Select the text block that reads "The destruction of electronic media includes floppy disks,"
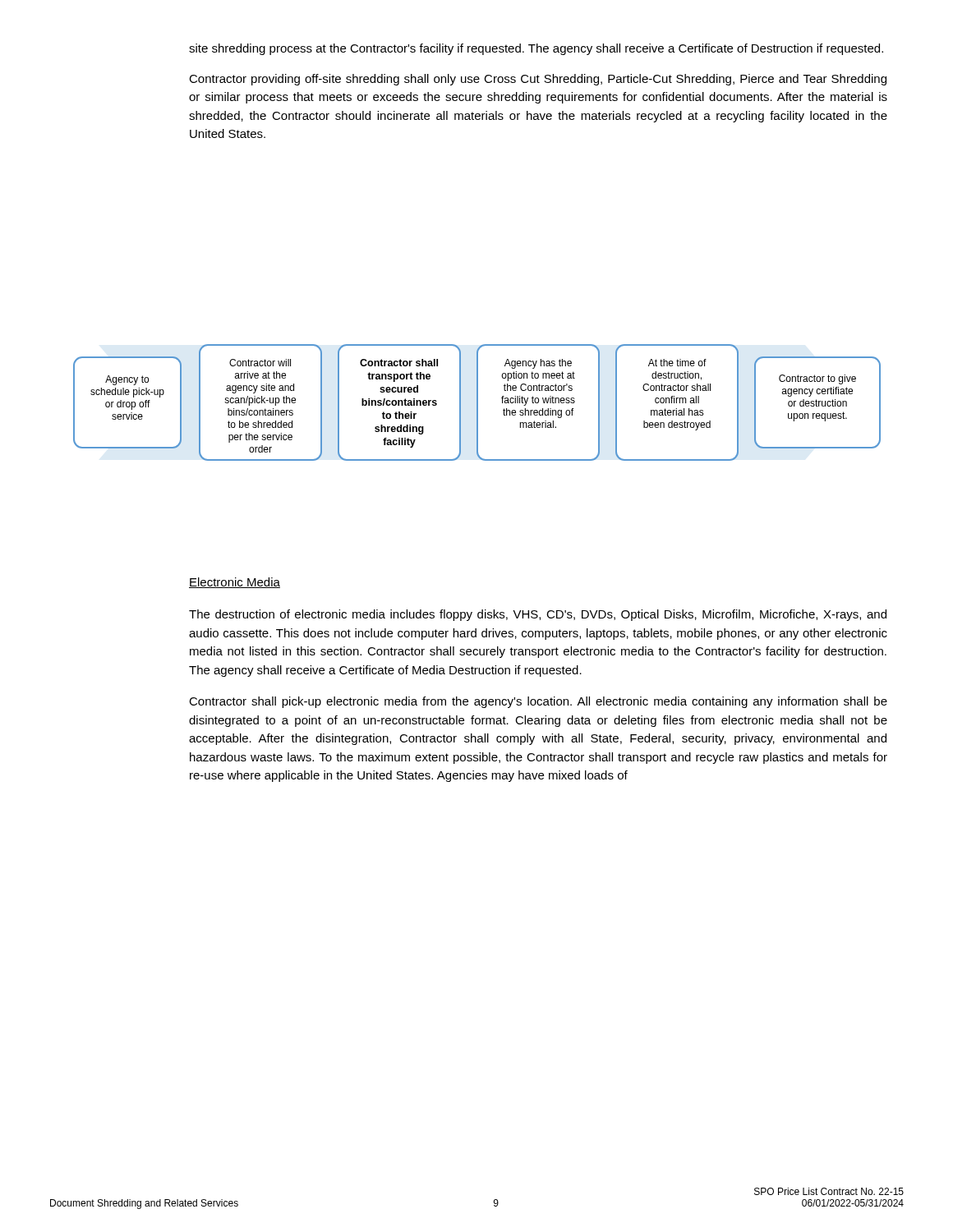953x1232 pixels. click(x=538, y=642)
